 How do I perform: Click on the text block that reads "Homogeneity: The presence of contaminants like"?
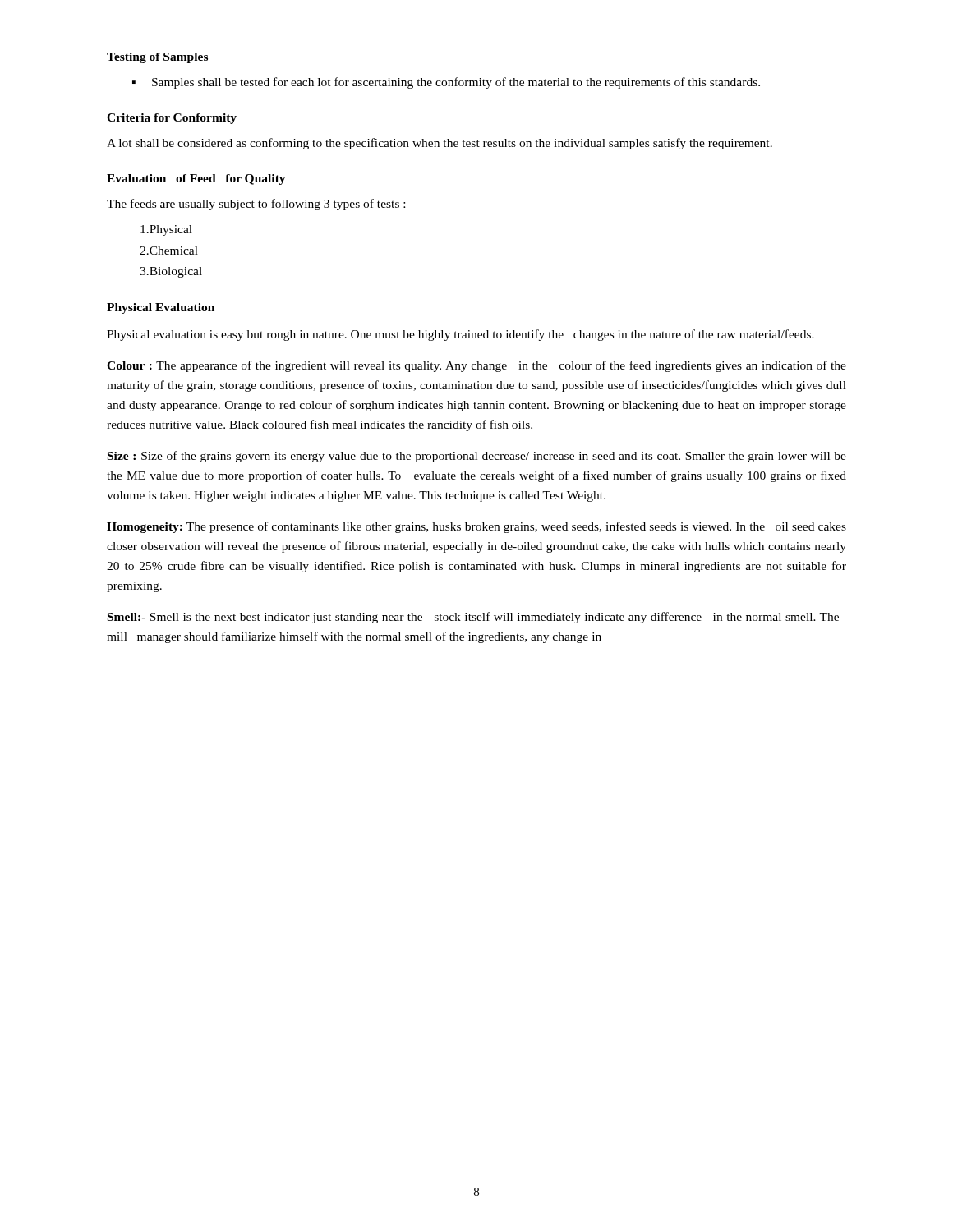(476, 556)
